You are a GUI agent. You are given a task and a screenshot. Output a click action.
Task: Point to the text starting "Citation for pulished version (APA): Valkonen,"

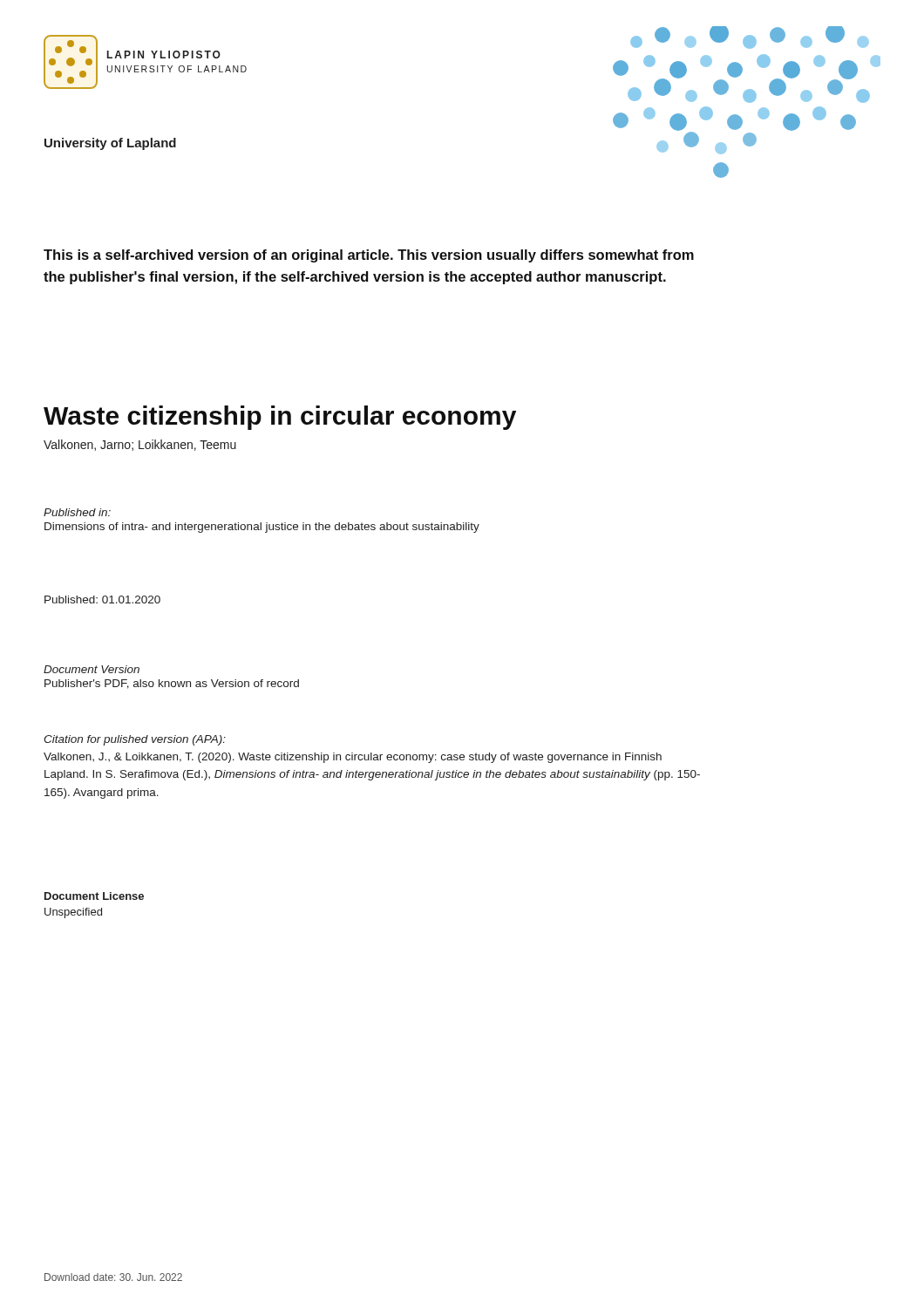(375, 765)
